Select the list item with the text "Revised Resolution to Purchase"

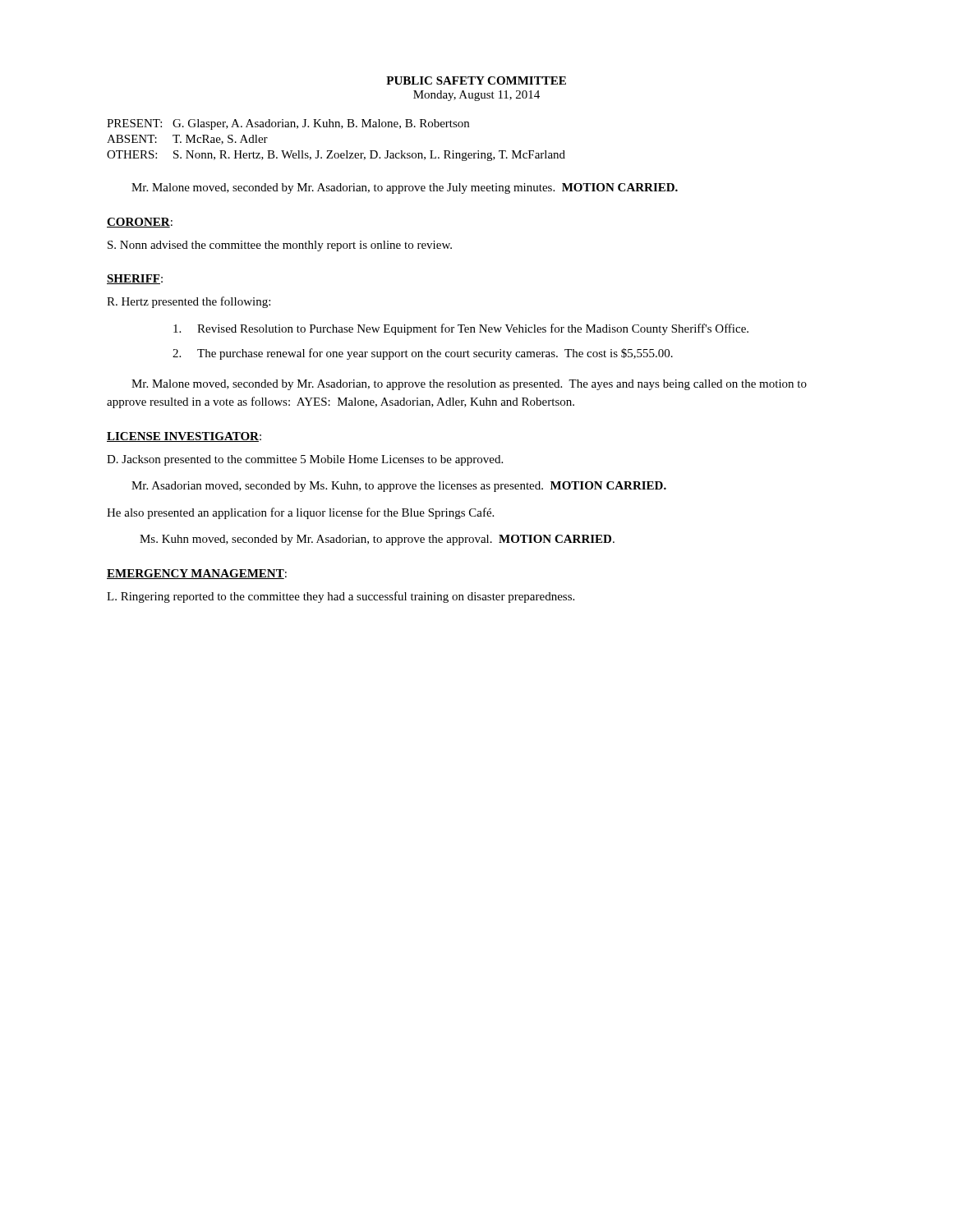coord(509,328)
